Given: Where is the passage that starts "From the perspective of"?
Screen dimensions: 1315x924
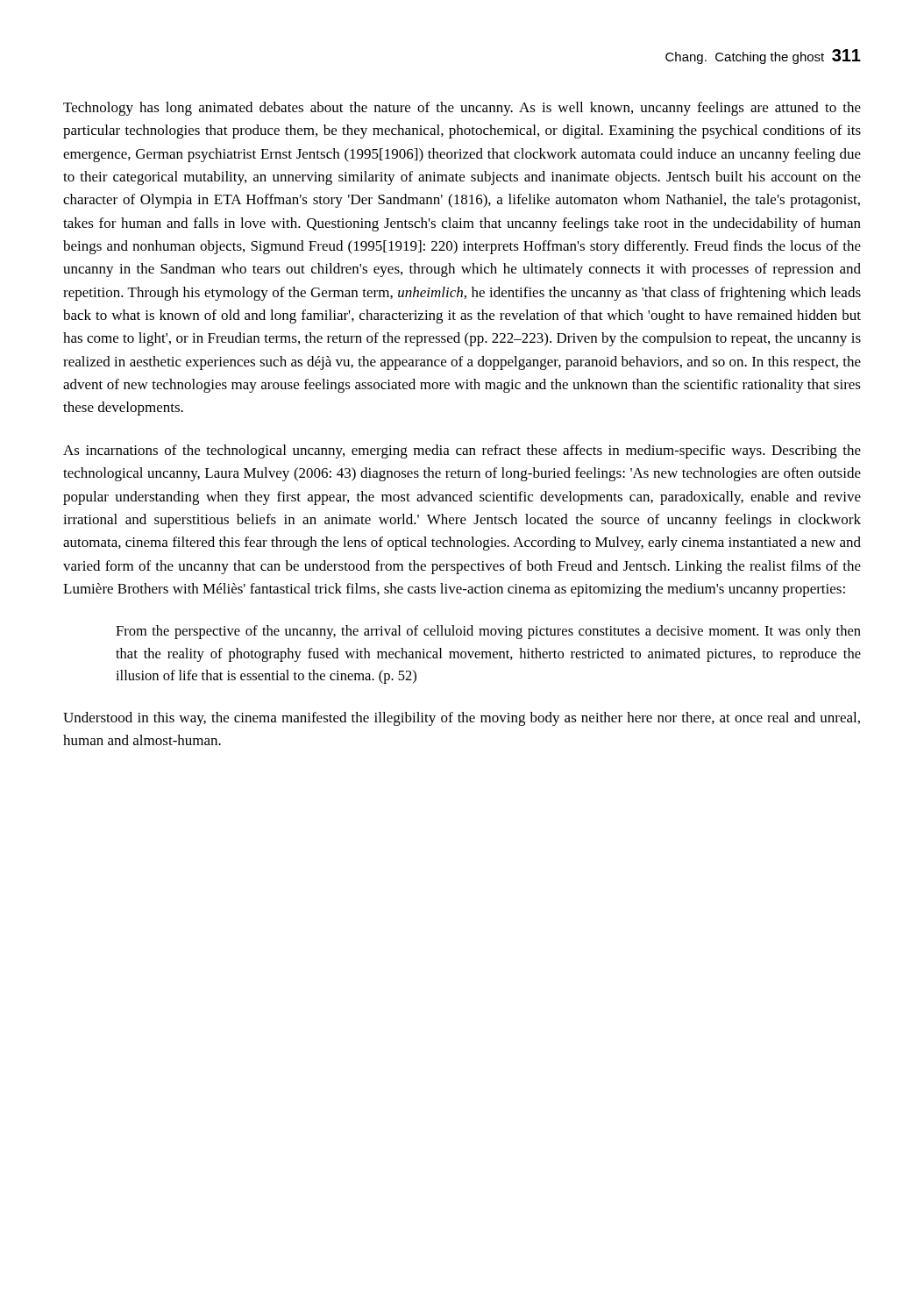Looking at the screenshot, I should click(488, 653).
